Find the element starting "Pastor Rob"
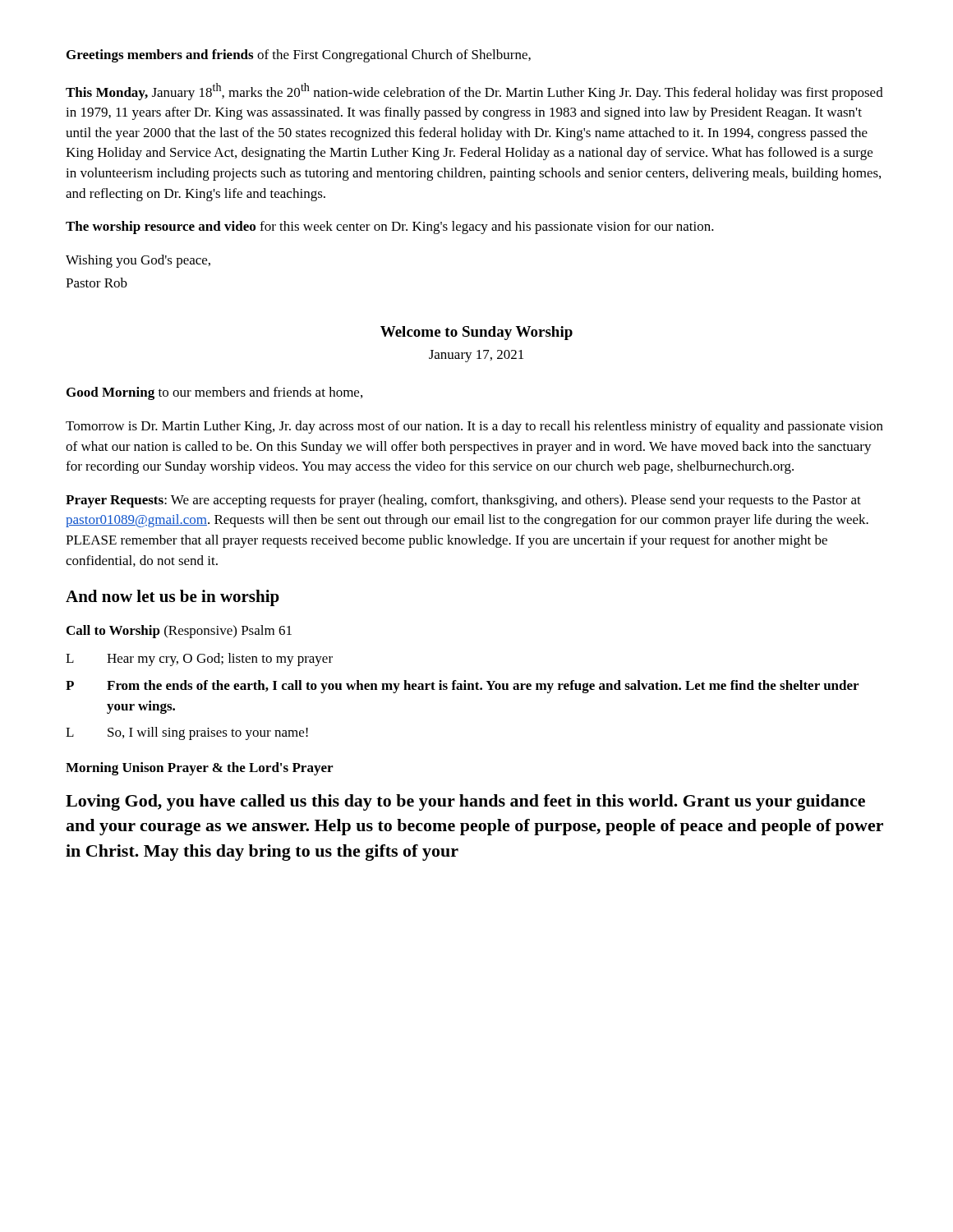The width and height of the screenshot is (953, 1232). [x=97, y=283]
